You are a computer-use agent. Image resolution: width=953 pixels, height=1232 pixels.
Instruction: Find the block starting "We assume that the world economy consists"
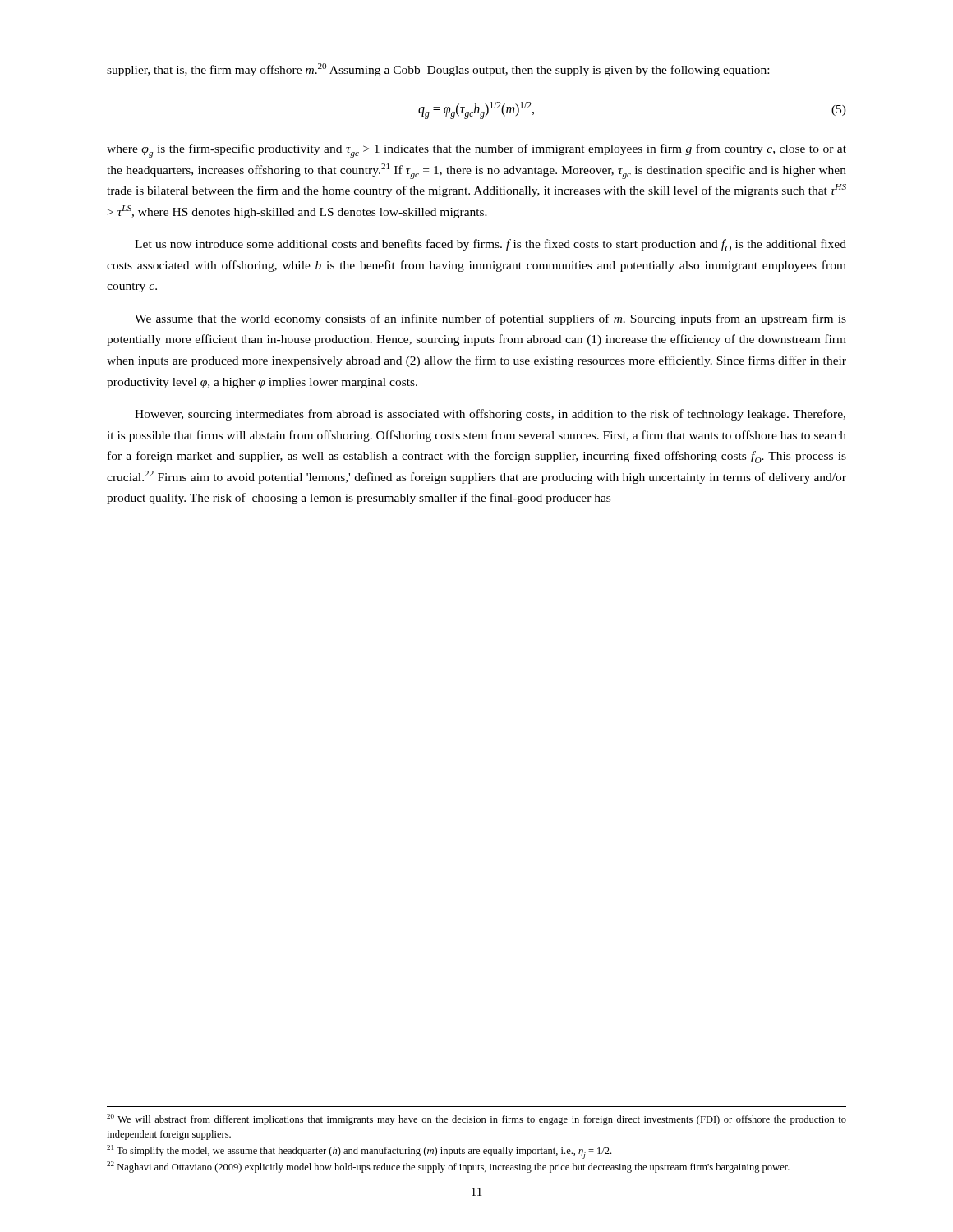coord(476,350)
